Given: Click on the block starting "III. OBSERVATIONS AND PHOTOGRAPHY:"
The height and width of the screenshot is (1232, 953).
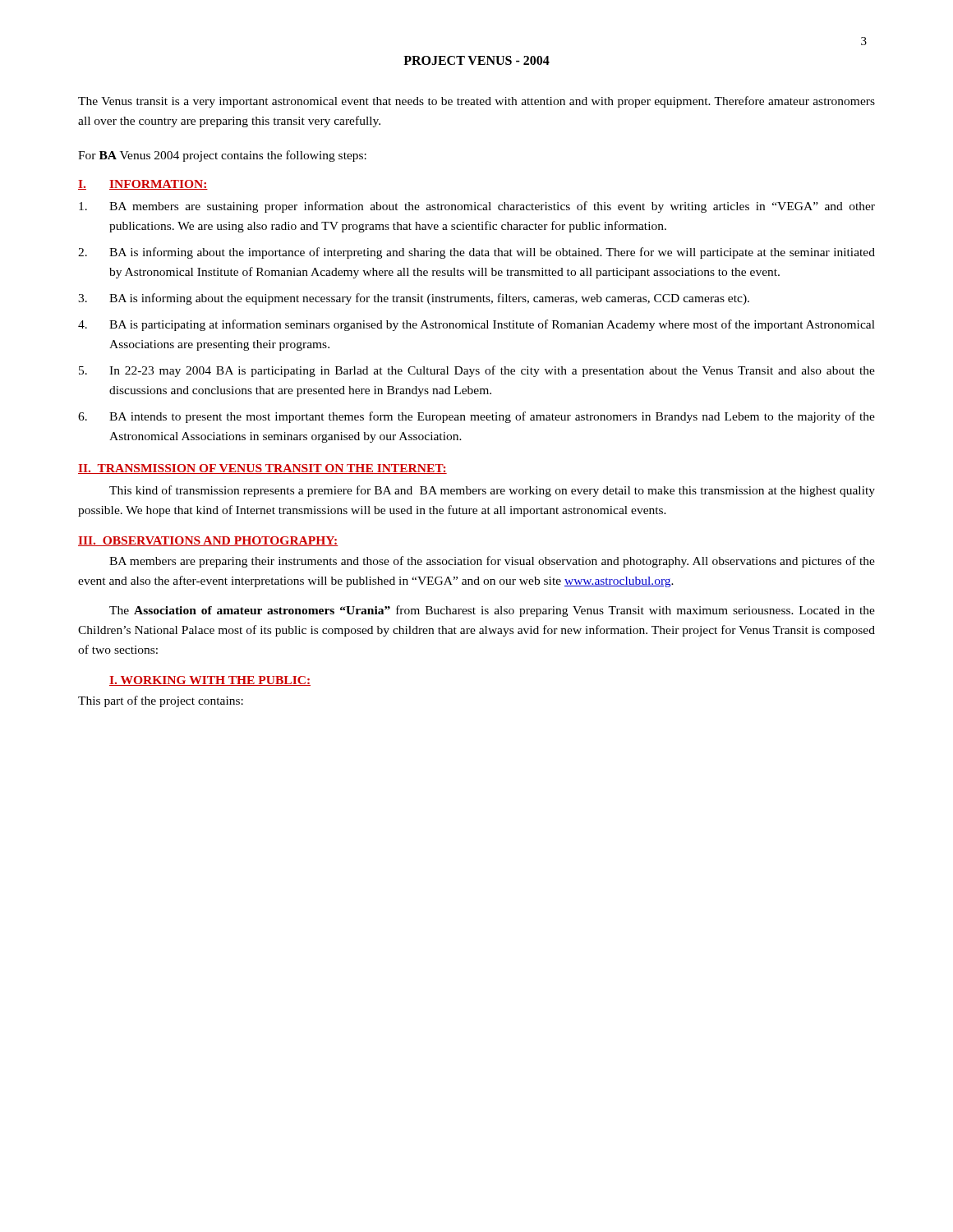Looking at the screenshot, I should tap(208, 540).
